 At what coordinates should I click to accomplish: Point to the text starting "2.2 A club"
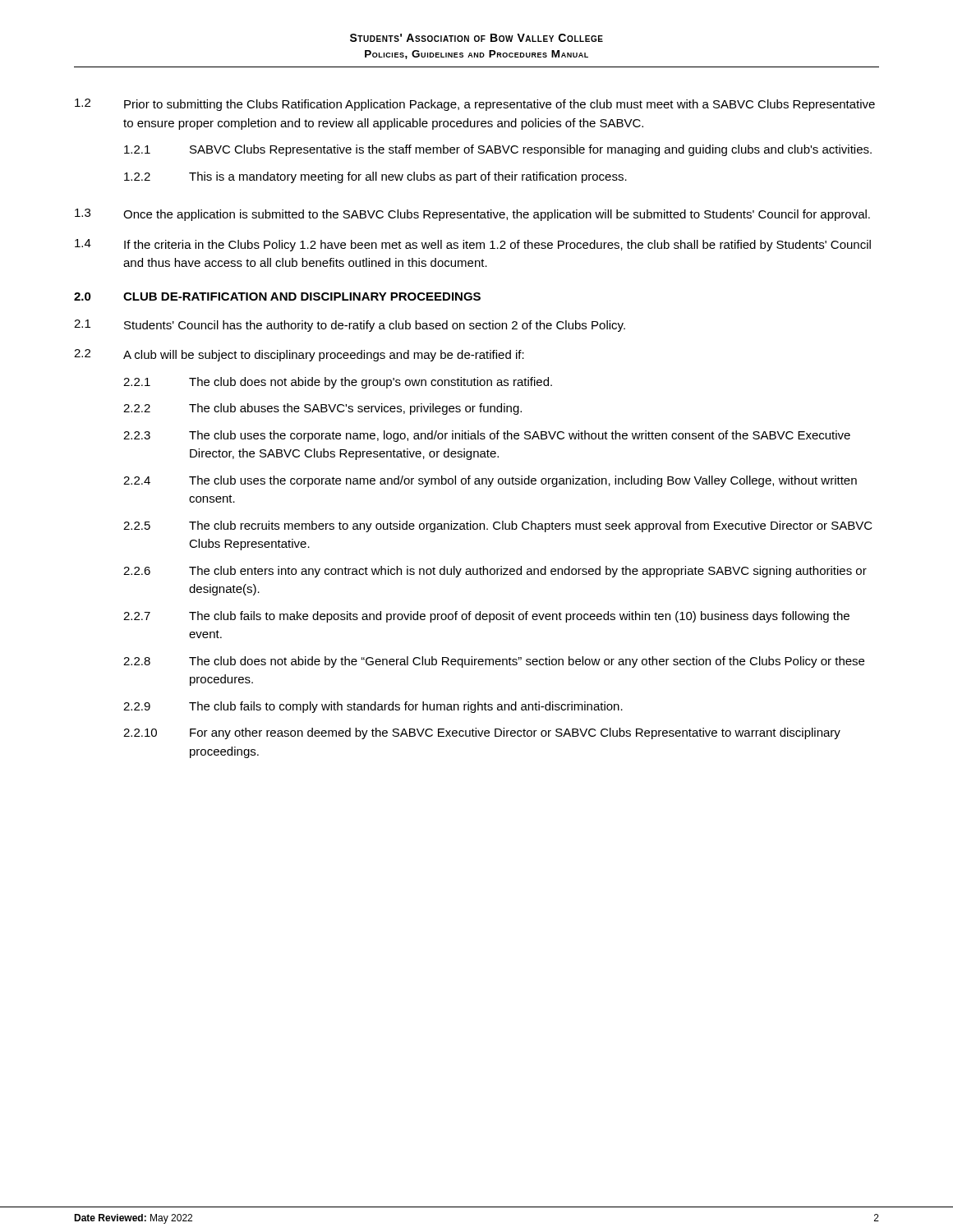pos(476,557)
